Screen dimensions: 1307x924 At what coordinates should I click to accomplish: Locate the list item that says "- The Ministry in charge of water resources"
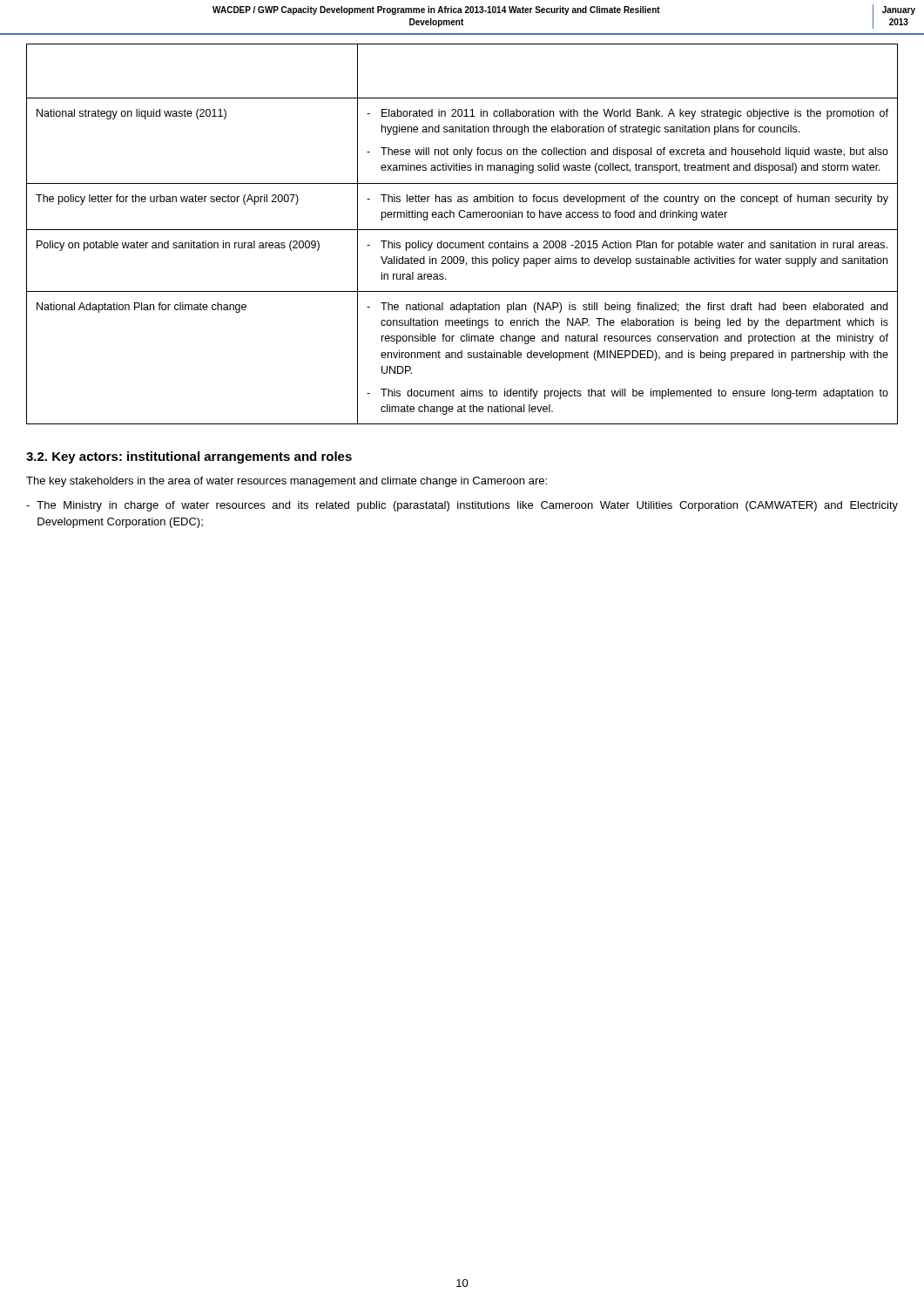462,513
